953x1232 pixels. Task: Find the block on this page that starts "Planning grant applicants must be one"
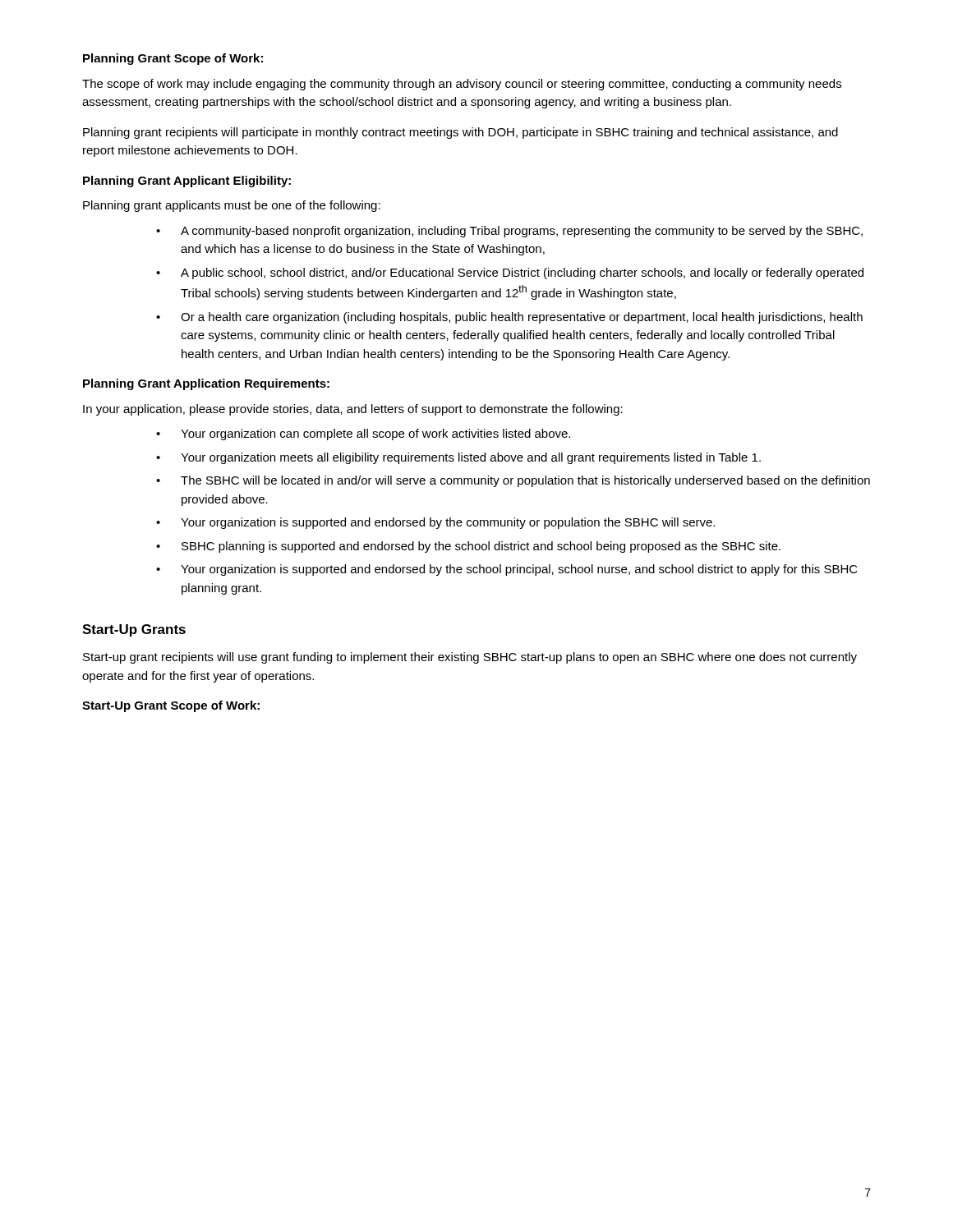point(231,205)
